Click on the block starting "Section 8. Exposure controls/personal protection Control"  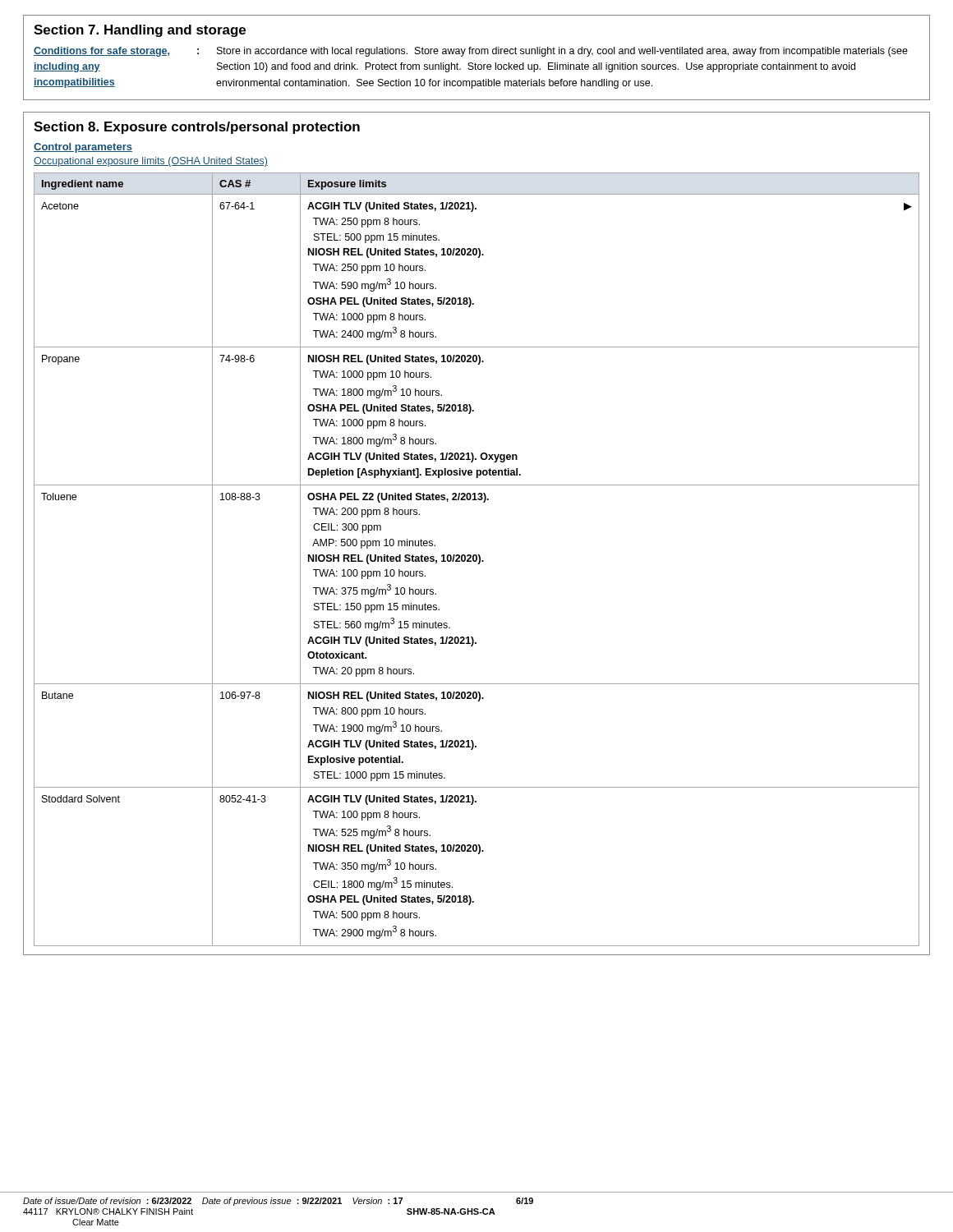197,128
